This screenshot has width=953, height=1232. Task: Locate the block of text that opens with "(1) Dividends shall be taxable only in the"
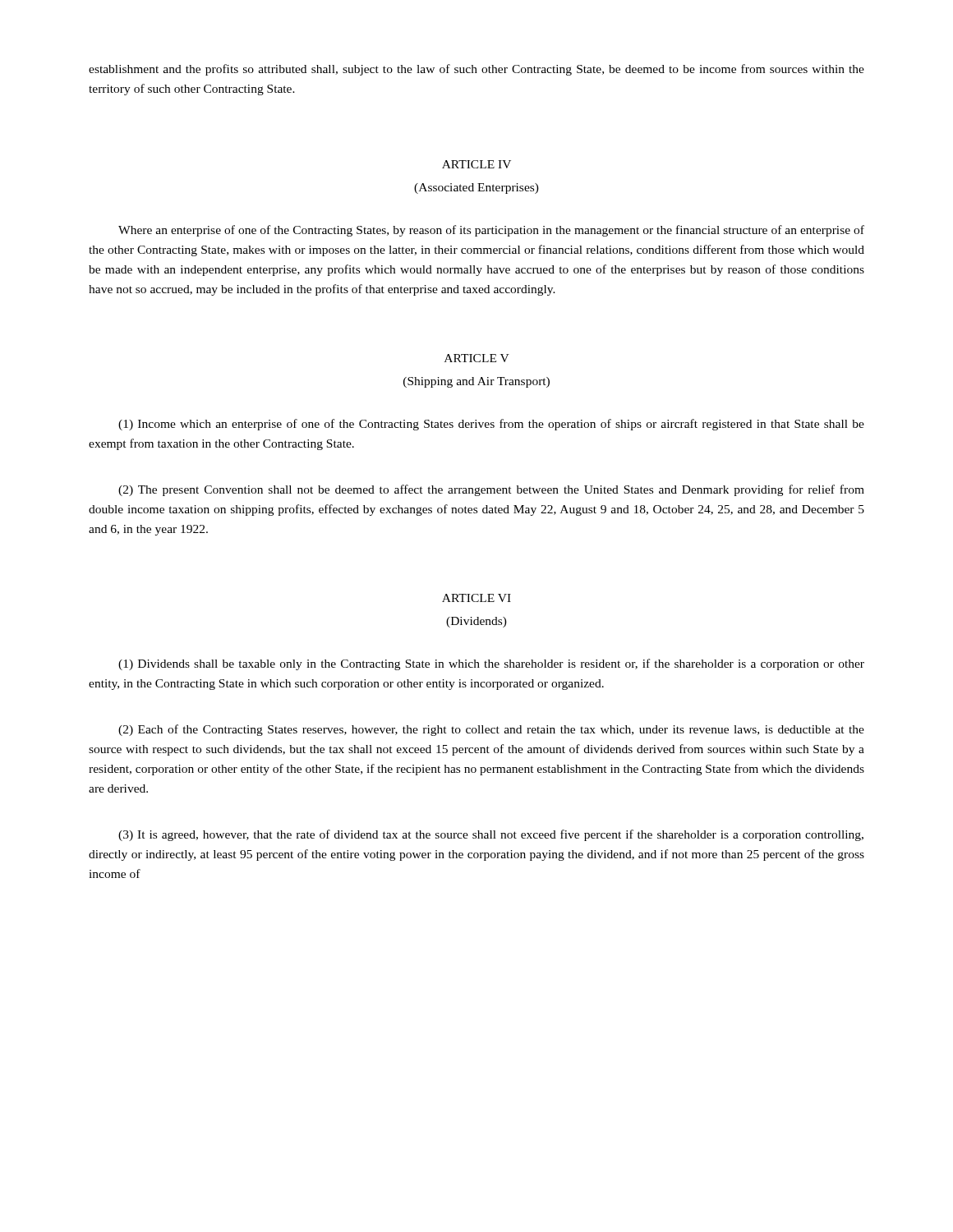476,674
